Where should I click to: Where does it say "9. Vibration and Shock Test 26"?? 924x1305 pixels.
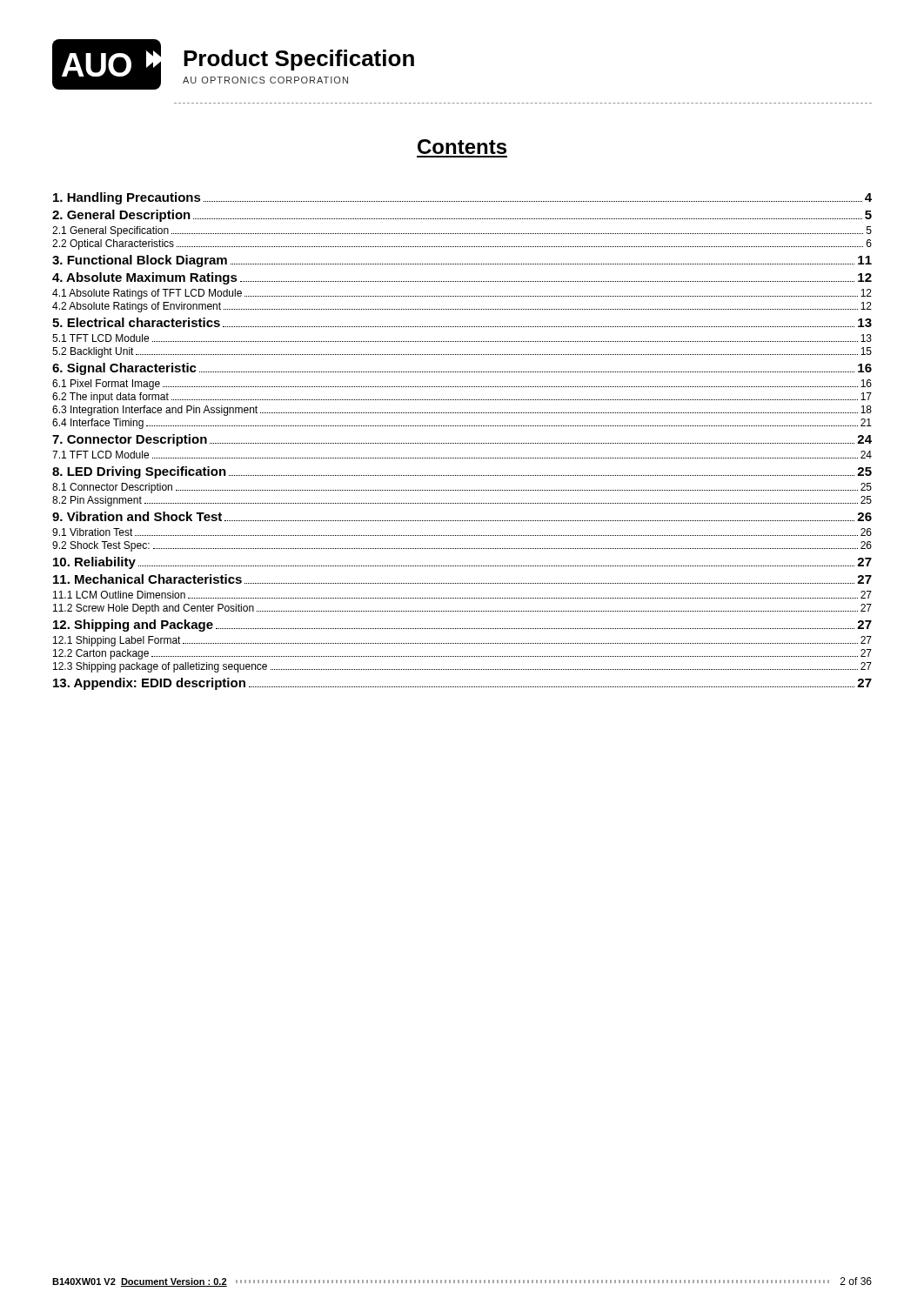click(462, 517)
